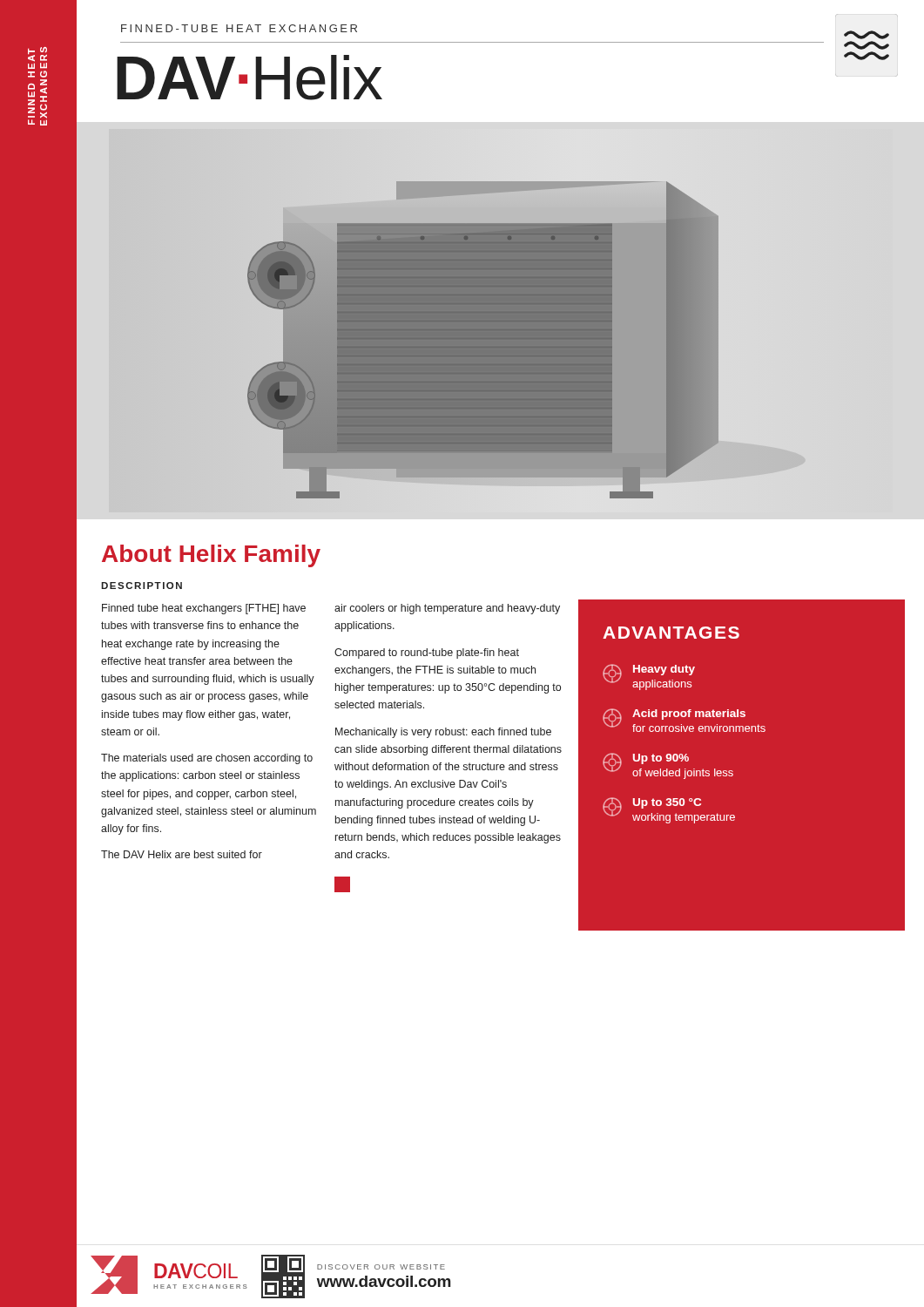This screenshot has height=1307, width=924.
Task: Find the logo
Action: coord(867,45)
